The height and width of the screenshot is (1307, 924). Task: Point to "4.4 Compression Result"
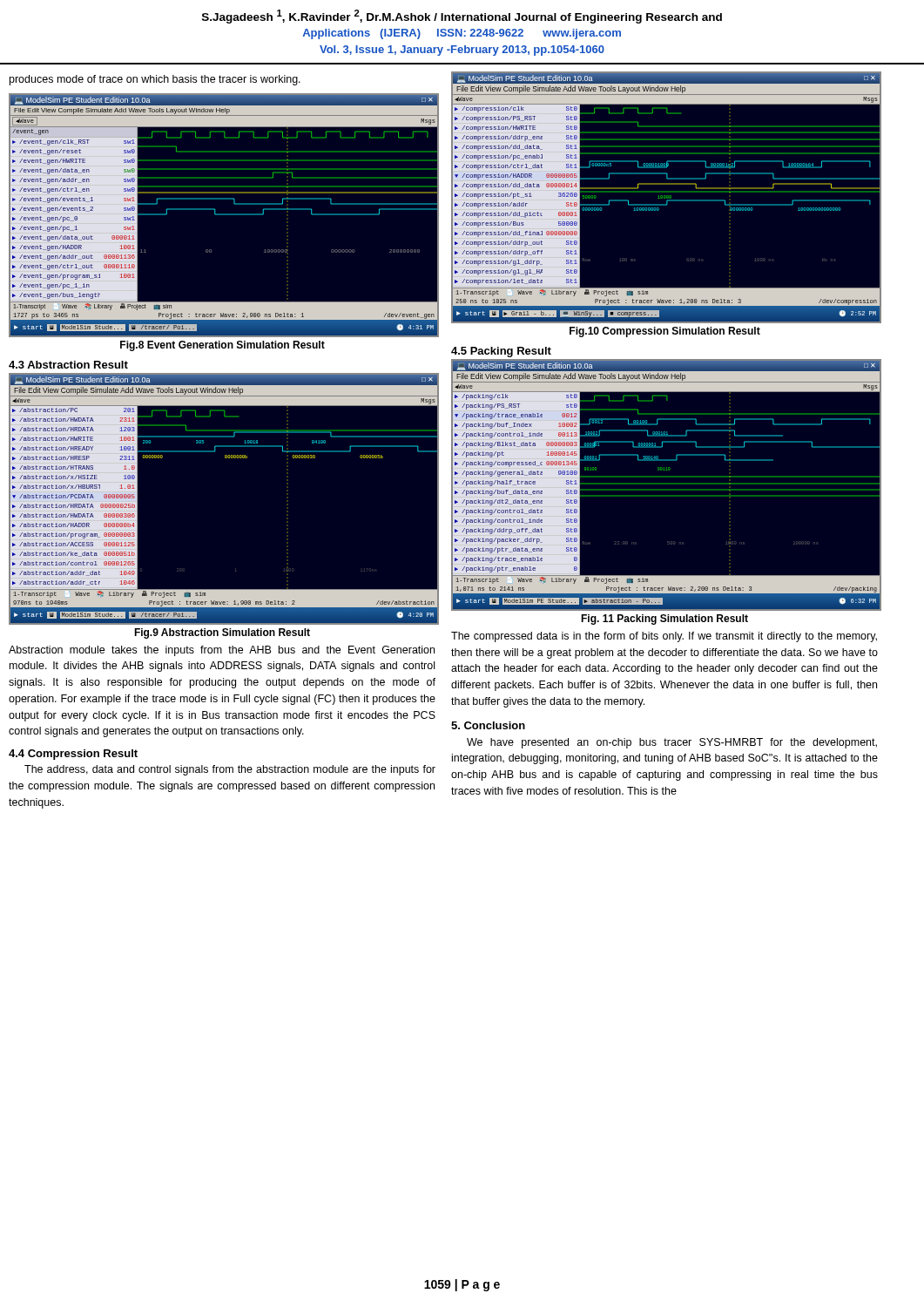tap(73, 753)
